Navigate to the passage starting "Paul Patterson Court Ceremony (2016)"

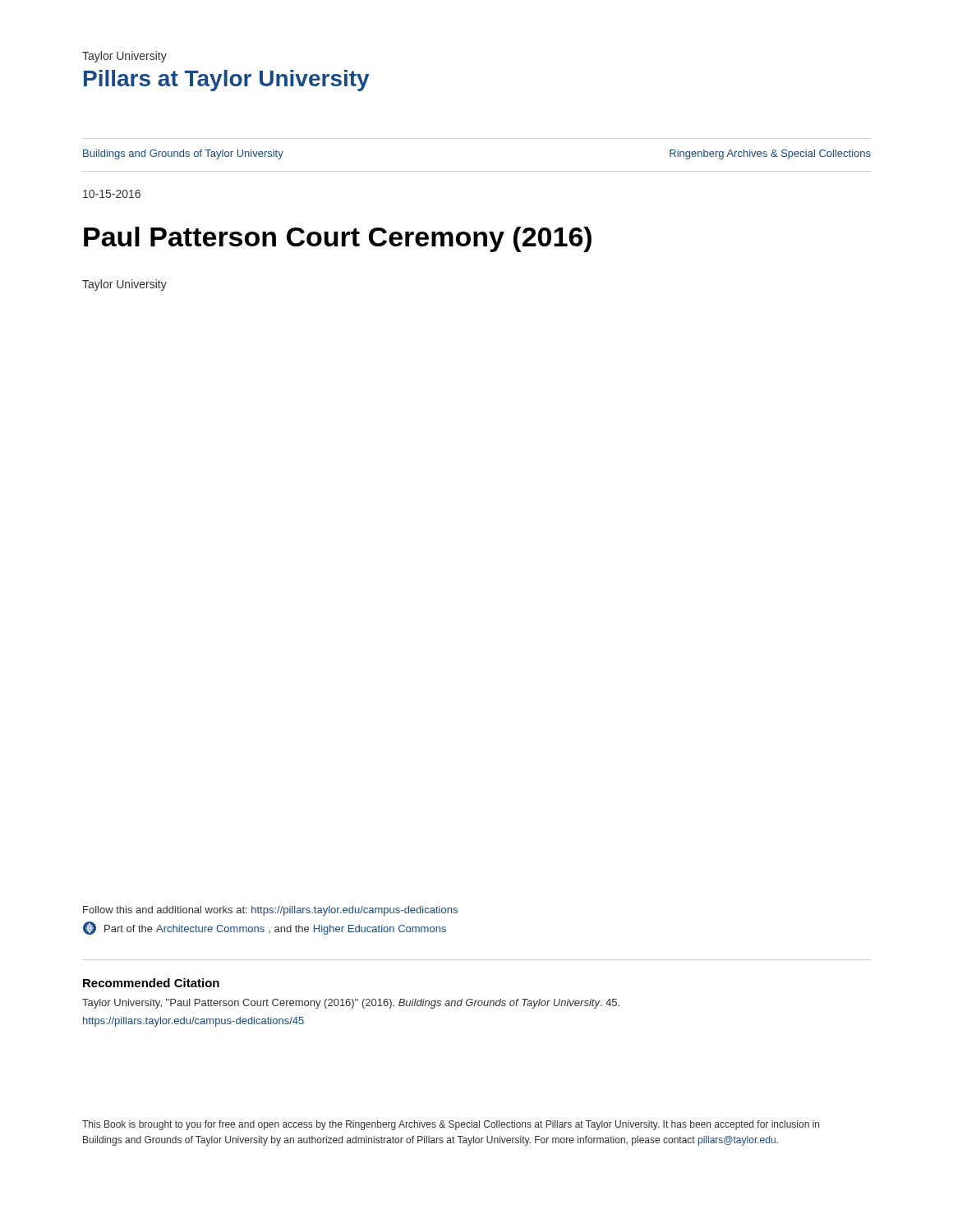click(338, 237)
